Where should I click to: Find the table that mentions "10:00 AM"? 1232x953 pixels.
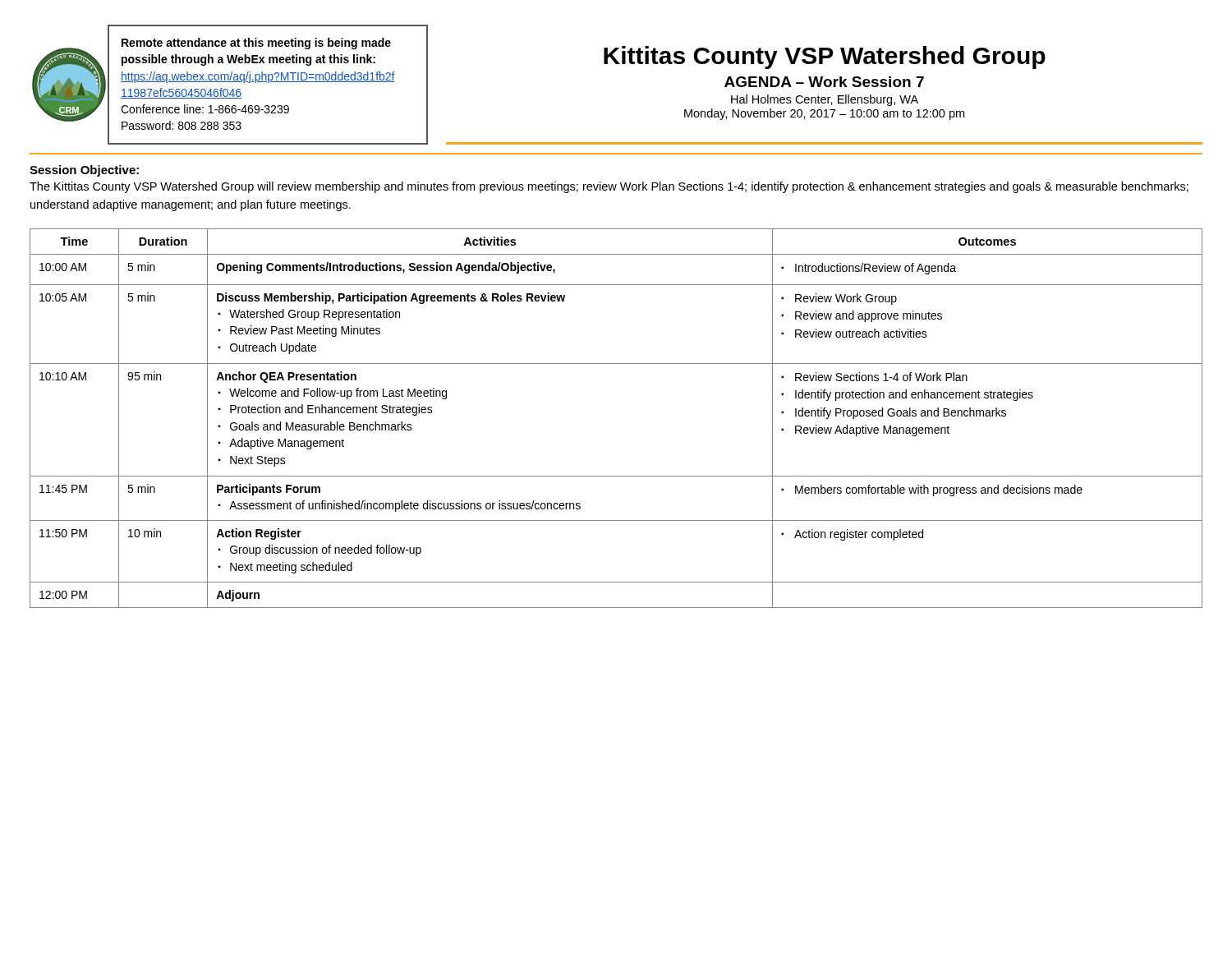pos(616,418)
